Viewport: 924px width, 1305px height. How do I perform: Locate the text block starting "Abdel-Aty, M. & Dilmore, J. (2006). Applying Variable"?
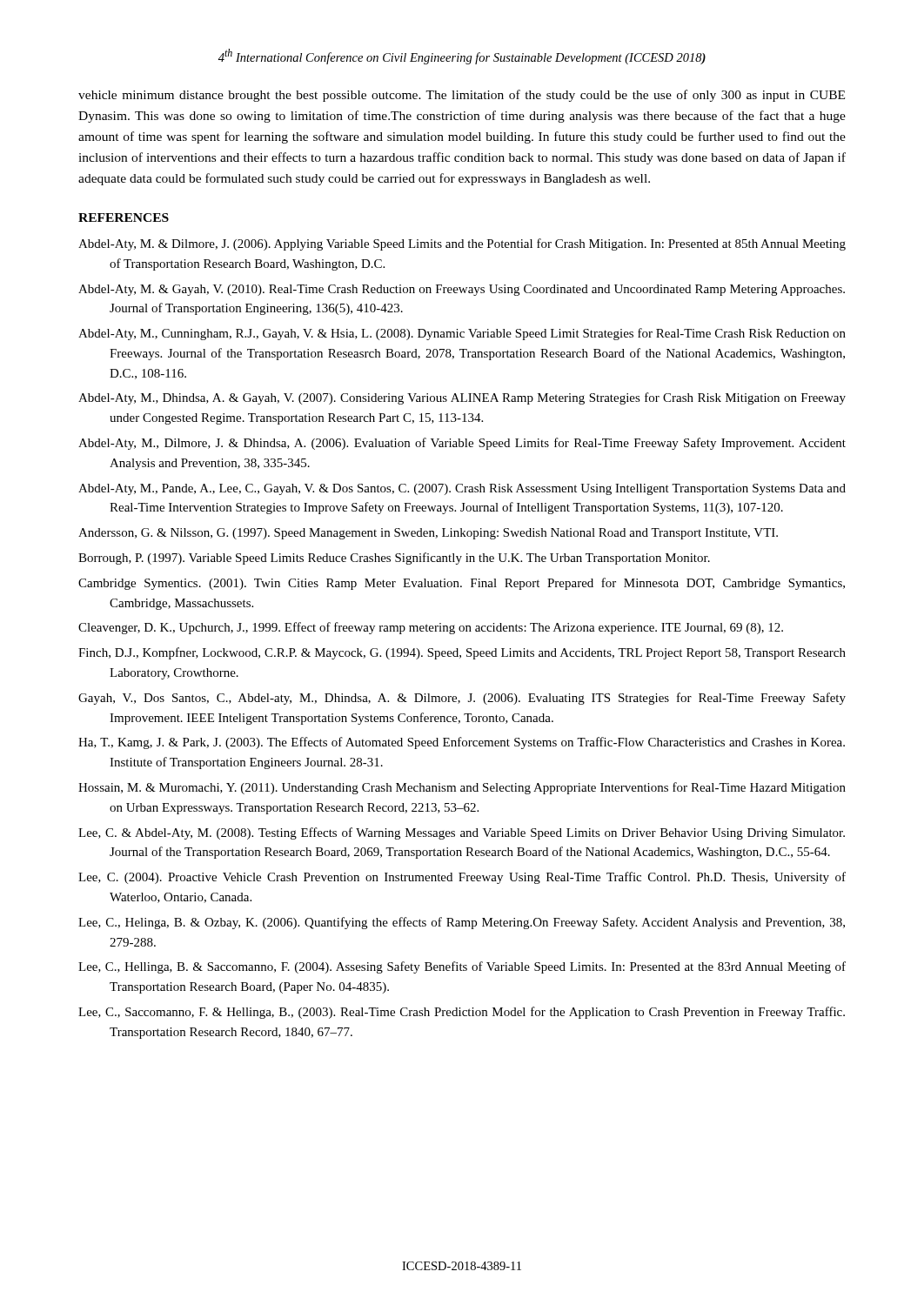462,253
